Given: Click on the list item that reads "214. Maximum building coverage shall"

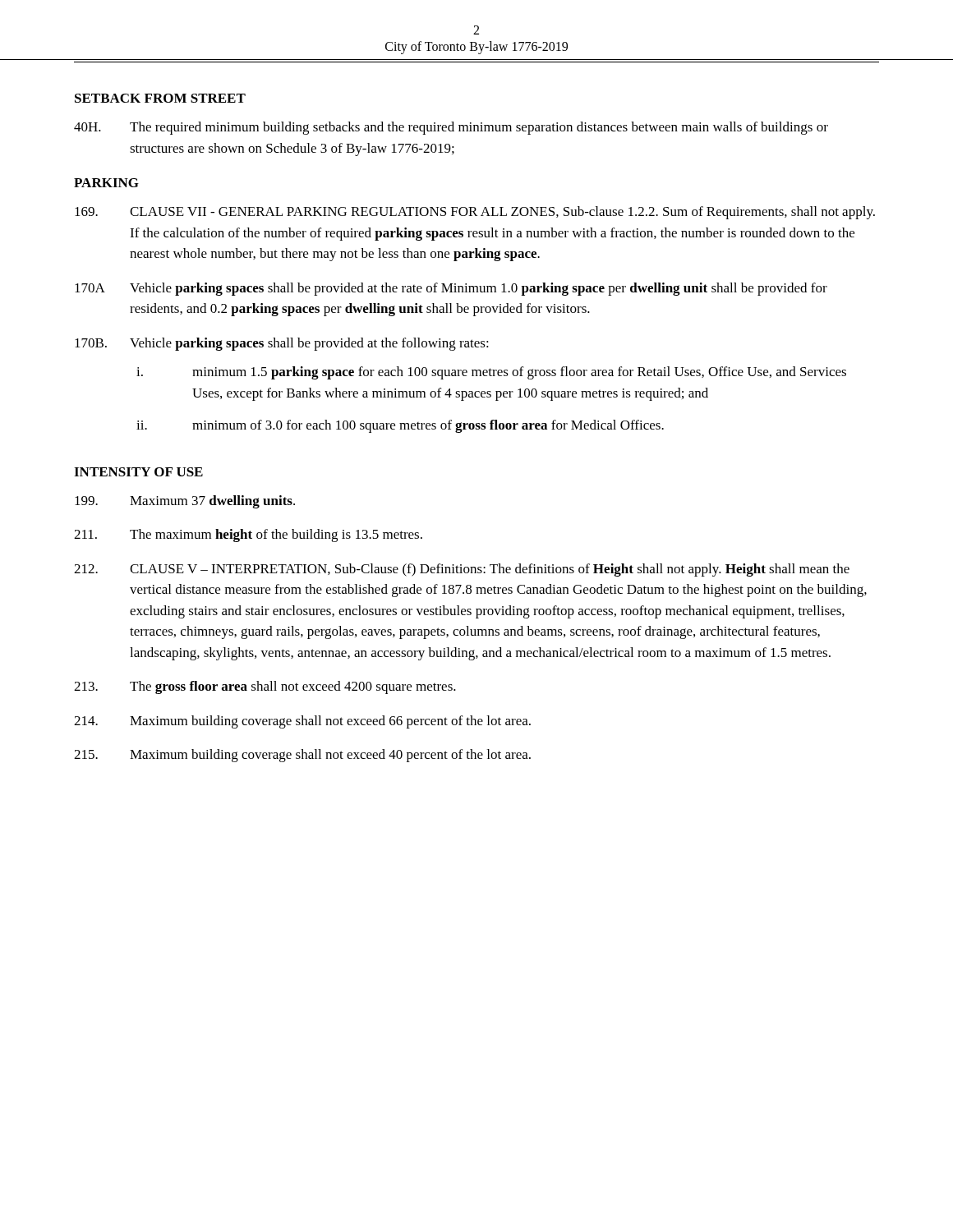Looking at the screenshot, I should tap(476, 720).
